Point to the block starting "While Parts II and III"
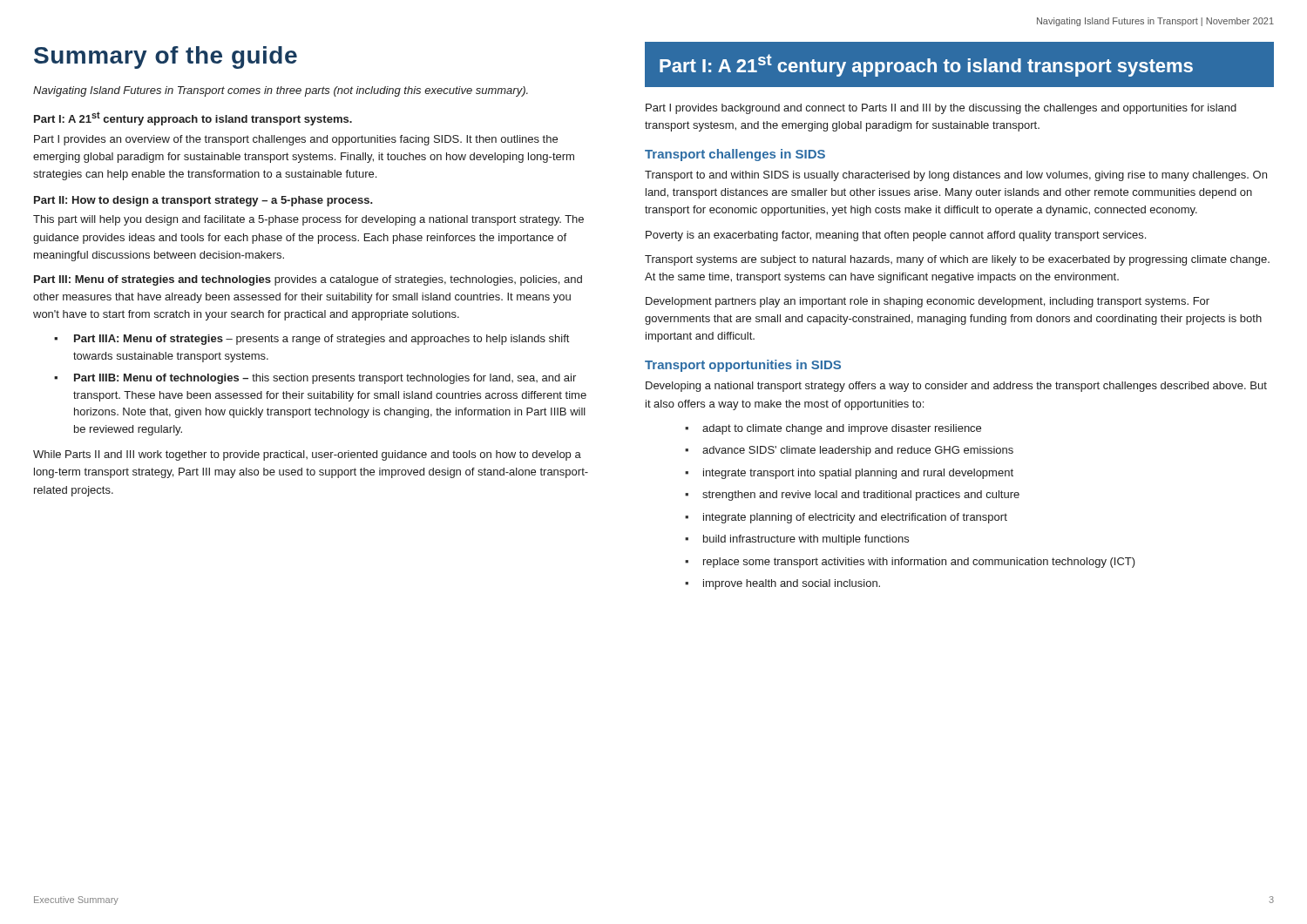The image size is (1307, 924). 311,472
